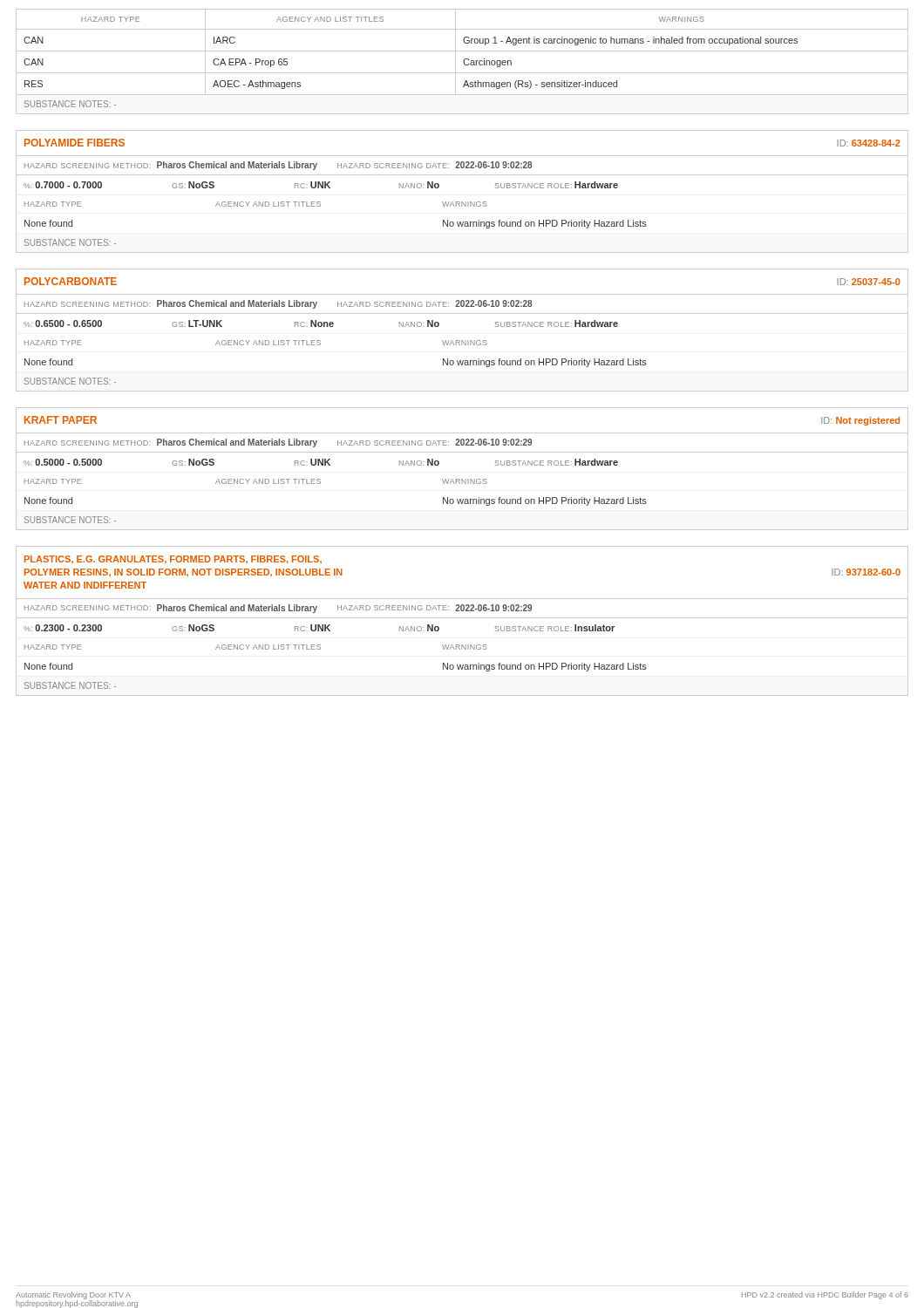Find the table that mentions "Group 1 -"
924x1308 pixels.
coord(462,61)
